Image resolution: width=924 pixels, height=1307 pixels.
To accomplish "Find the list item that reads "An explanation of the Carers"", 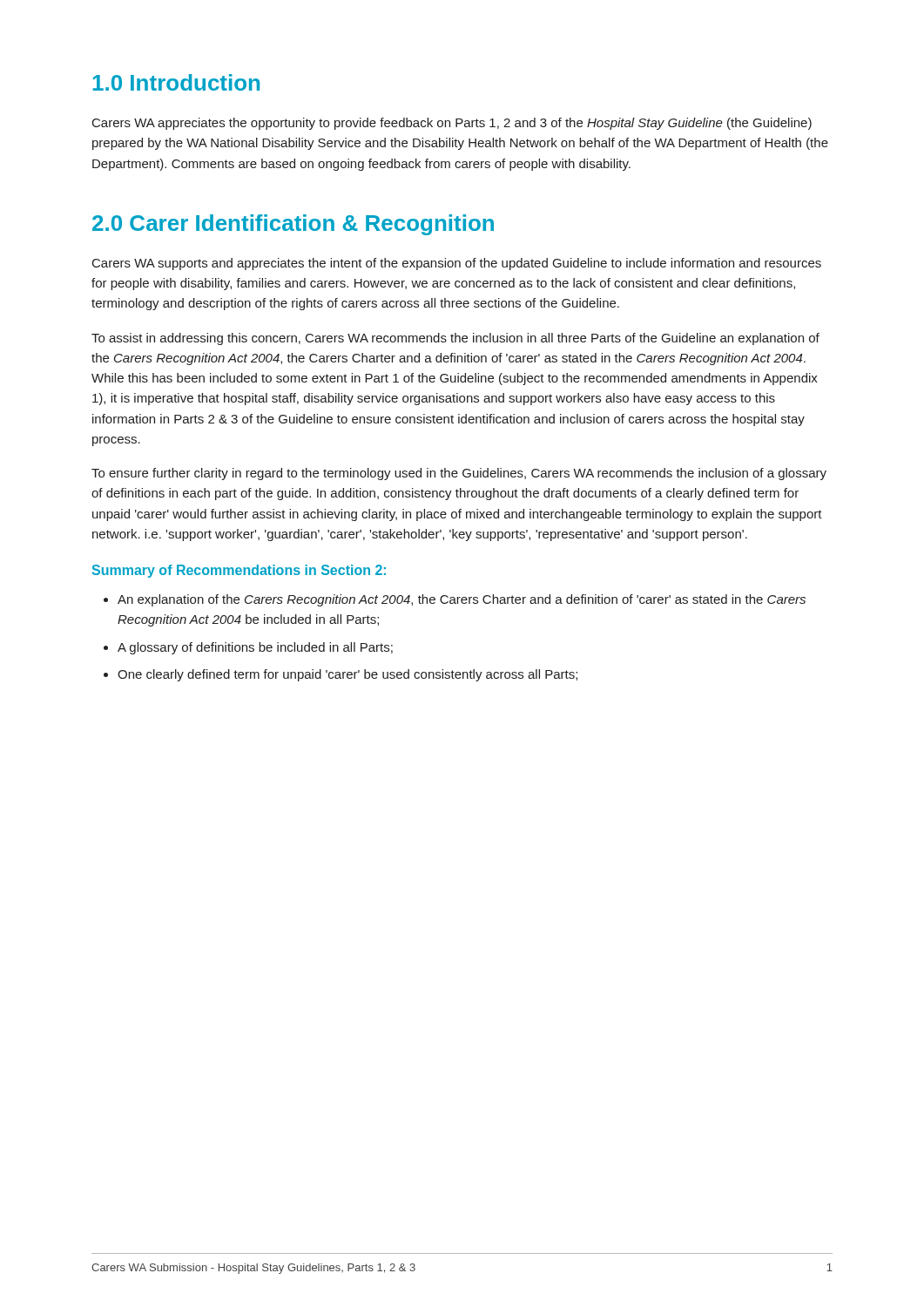I will [462, 609].
